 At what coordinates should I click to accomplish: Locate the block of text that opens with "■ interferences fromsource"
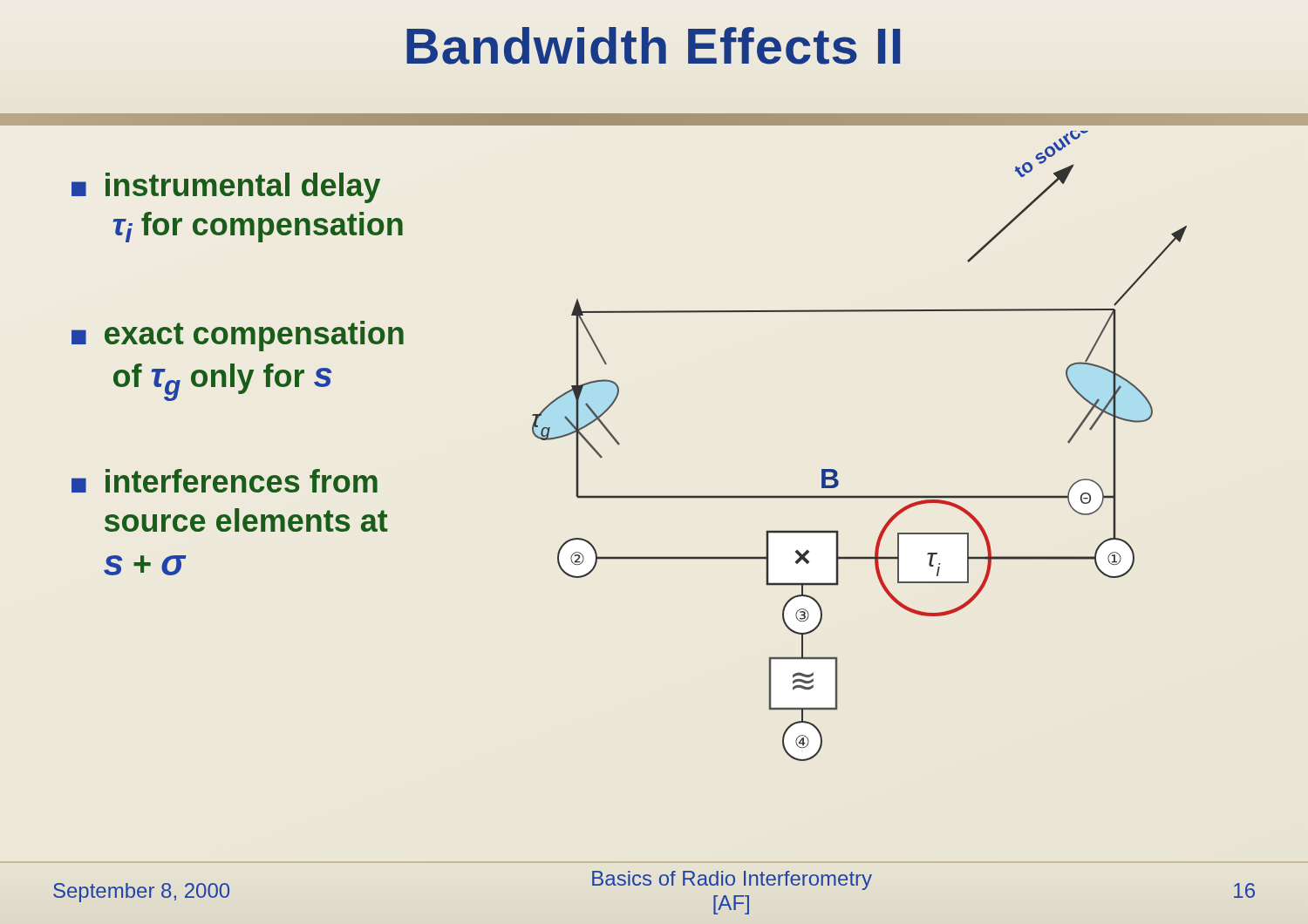coord(229,524)
